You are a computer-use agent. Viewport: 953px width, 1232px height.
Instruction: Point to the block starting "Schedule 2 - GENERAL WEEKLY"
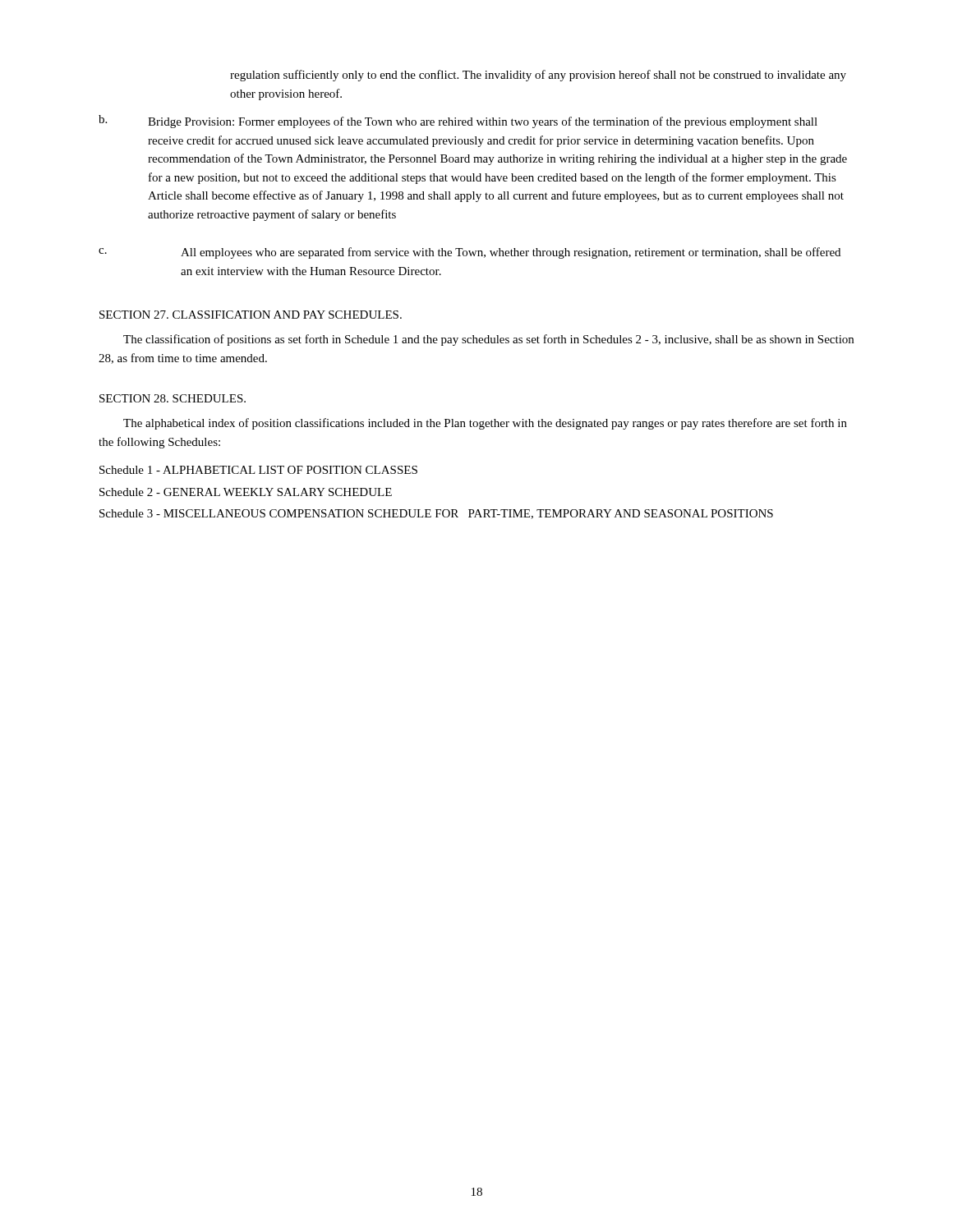tap(245, 492)
